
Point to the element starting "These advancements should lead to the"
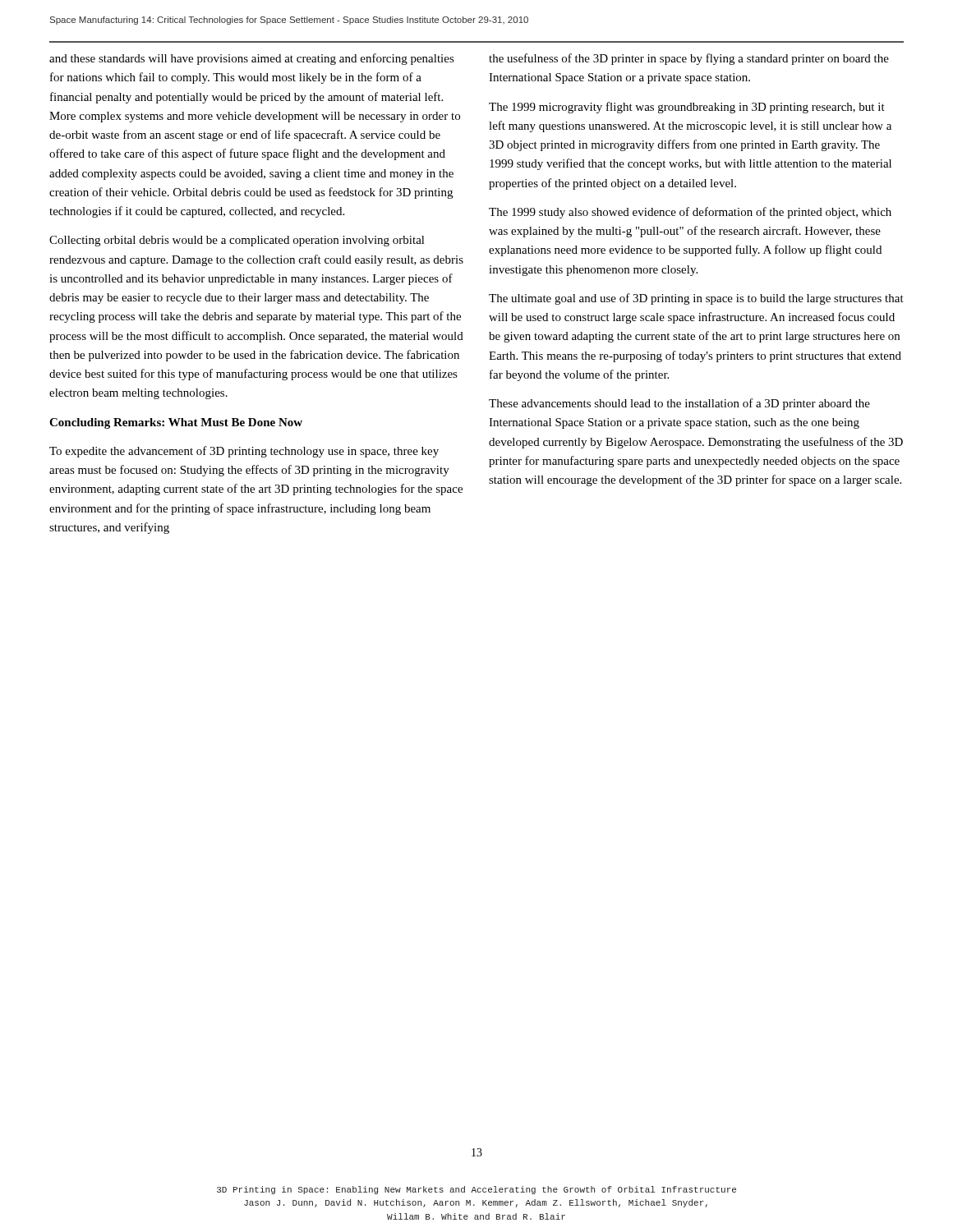[x=696, y=442]
